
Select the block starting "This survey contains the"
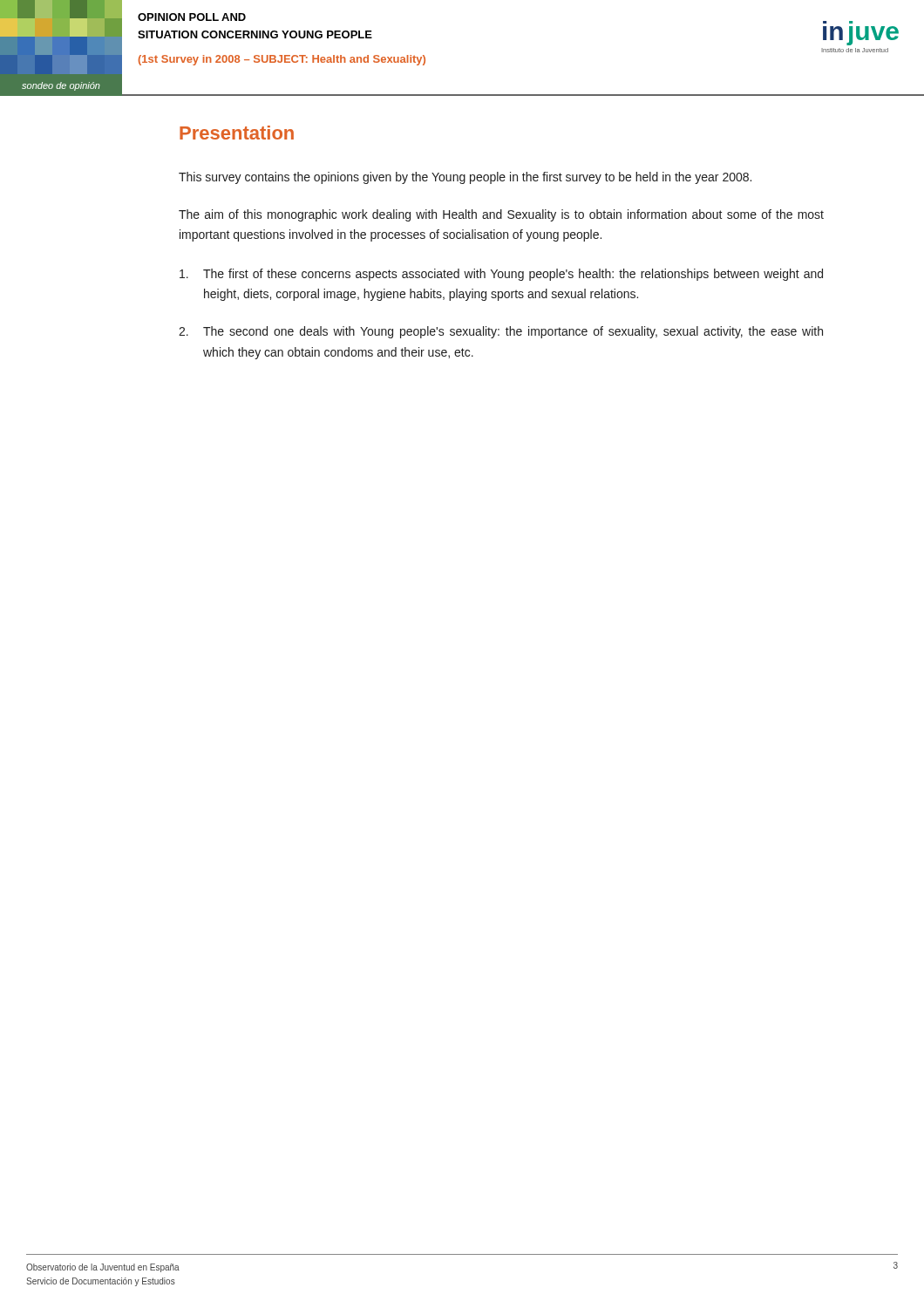pos(466,177)
